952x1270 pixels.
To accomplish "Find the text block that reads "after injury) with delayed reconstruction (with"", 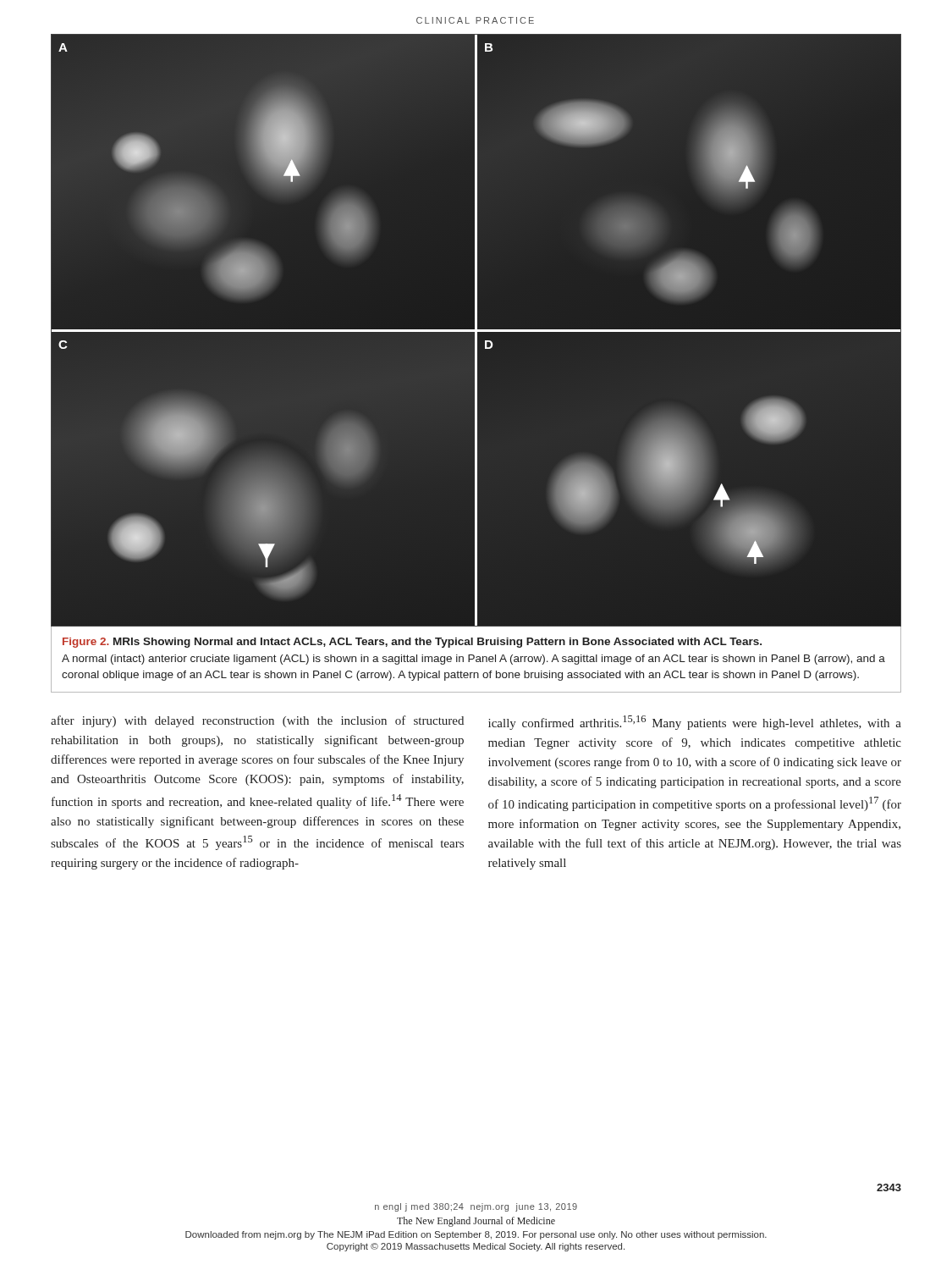I will 257,792.
